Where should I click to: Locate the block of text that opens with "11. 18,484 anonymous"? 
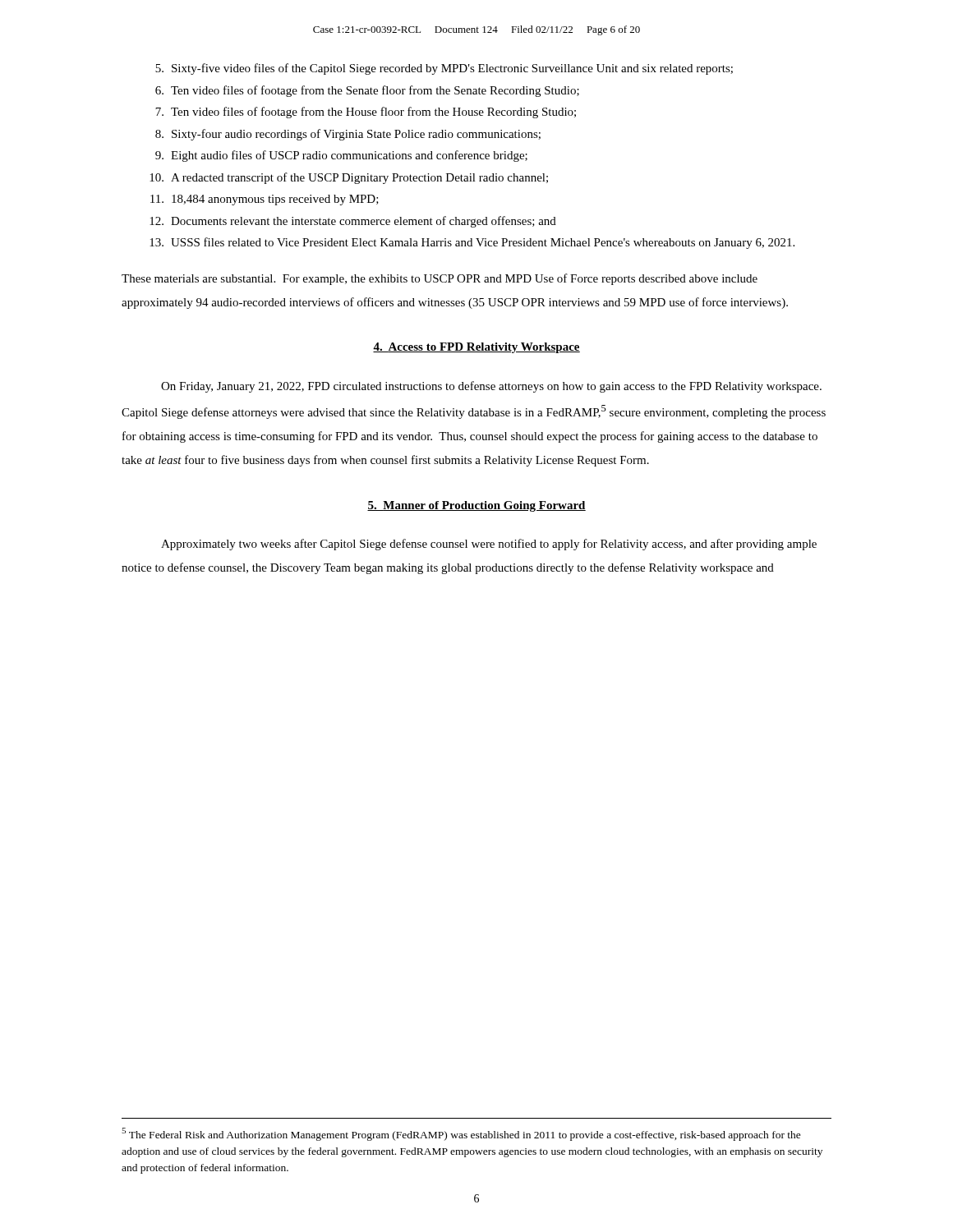click(x=265, y=200)
